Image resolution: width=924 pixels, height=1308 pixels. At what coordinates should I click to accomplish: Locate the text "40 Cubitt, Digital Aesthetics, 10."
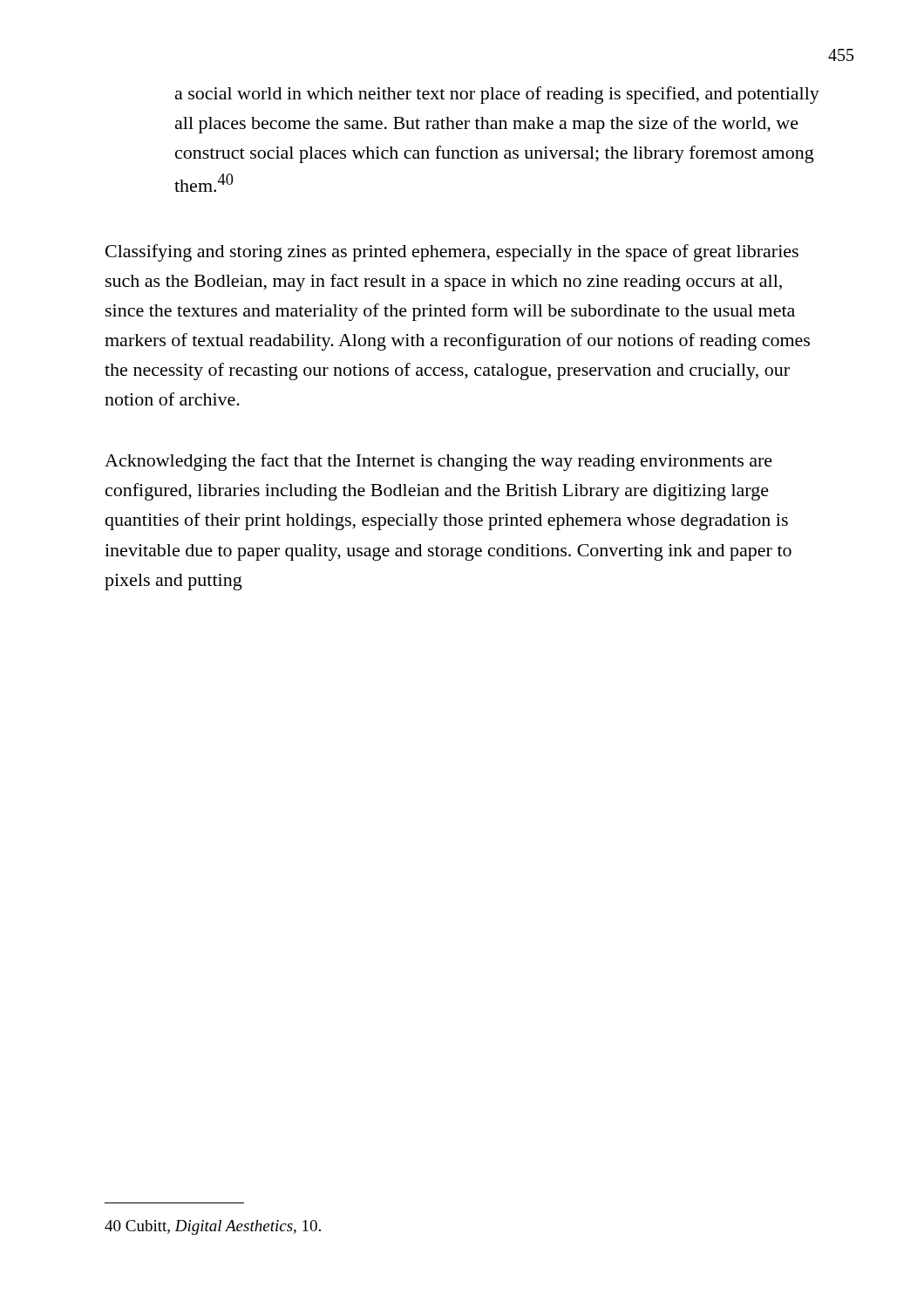coord(213,1226)
